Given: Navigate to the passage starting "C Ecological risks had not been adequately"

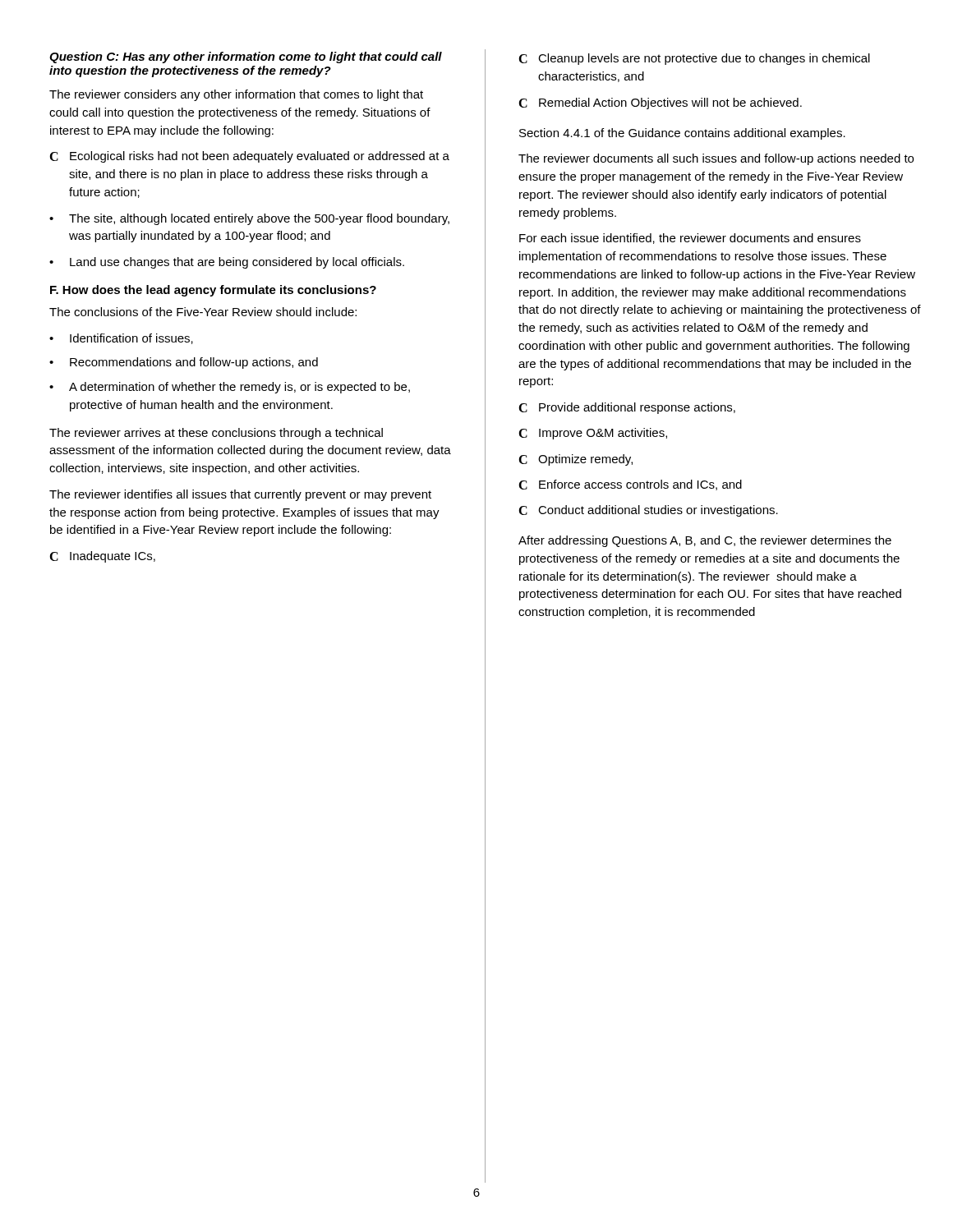Looking at the screenshot, I should coord(251,174).
